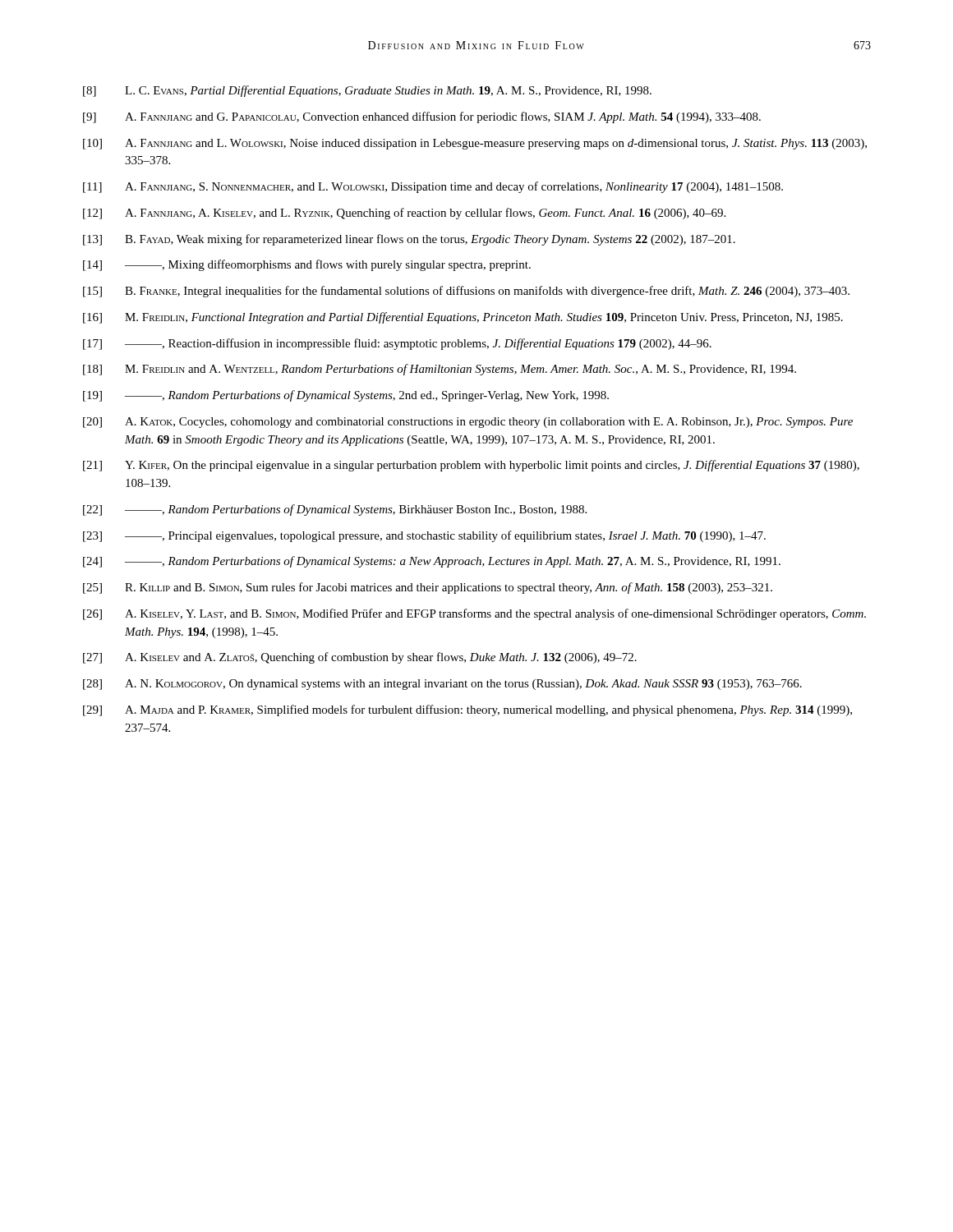Find the list item that says "[24] ———, Random Perturbations of Dynamical"

click(x=476, y=562)
